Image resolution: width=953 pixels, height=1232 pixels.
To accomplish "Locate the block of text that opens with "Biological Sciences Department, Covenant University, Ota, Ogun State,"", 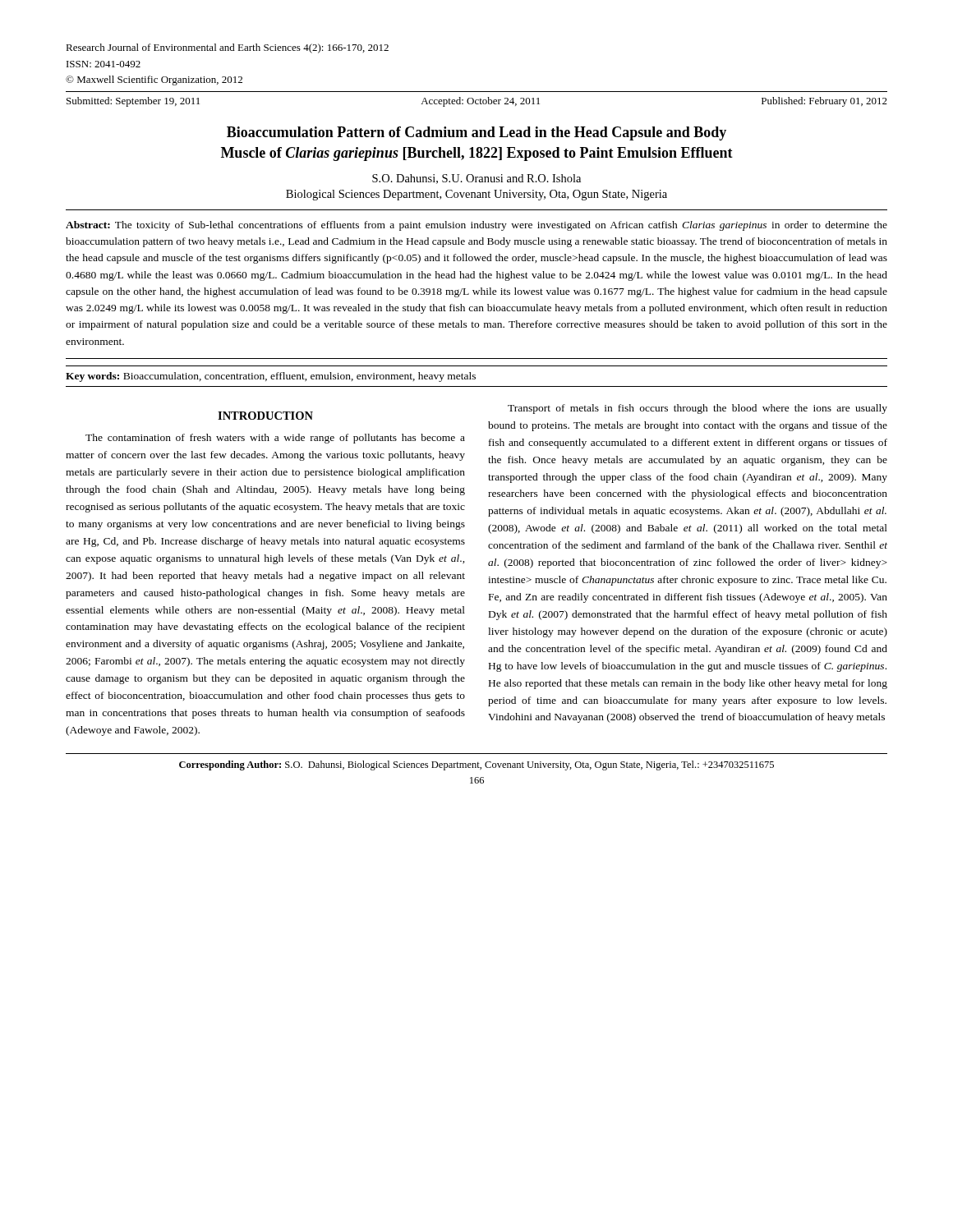I will [476, 194].
